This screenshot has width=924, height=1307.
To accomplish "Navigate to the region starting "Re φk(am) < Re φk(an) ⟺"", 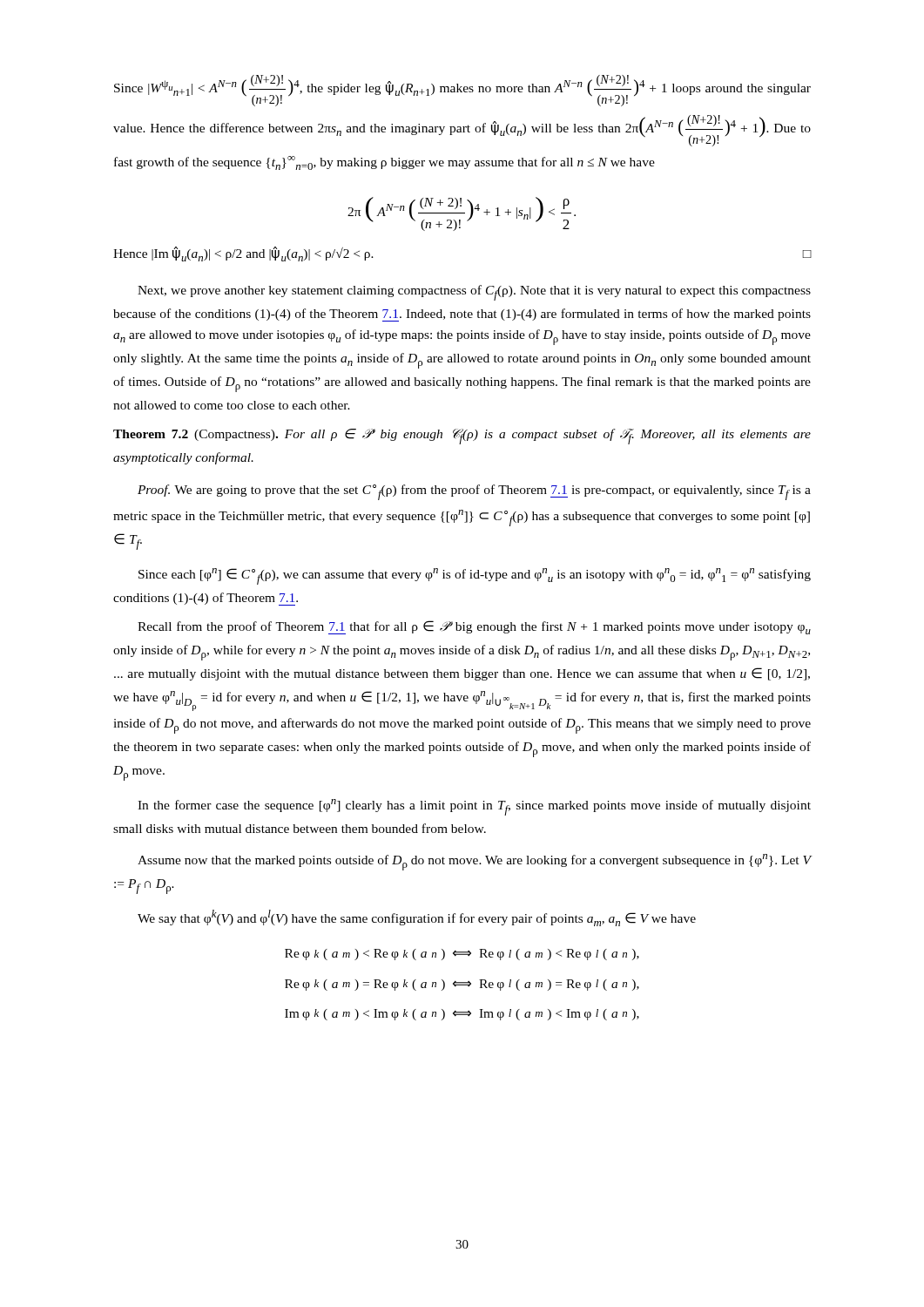I will click(462, 984).
